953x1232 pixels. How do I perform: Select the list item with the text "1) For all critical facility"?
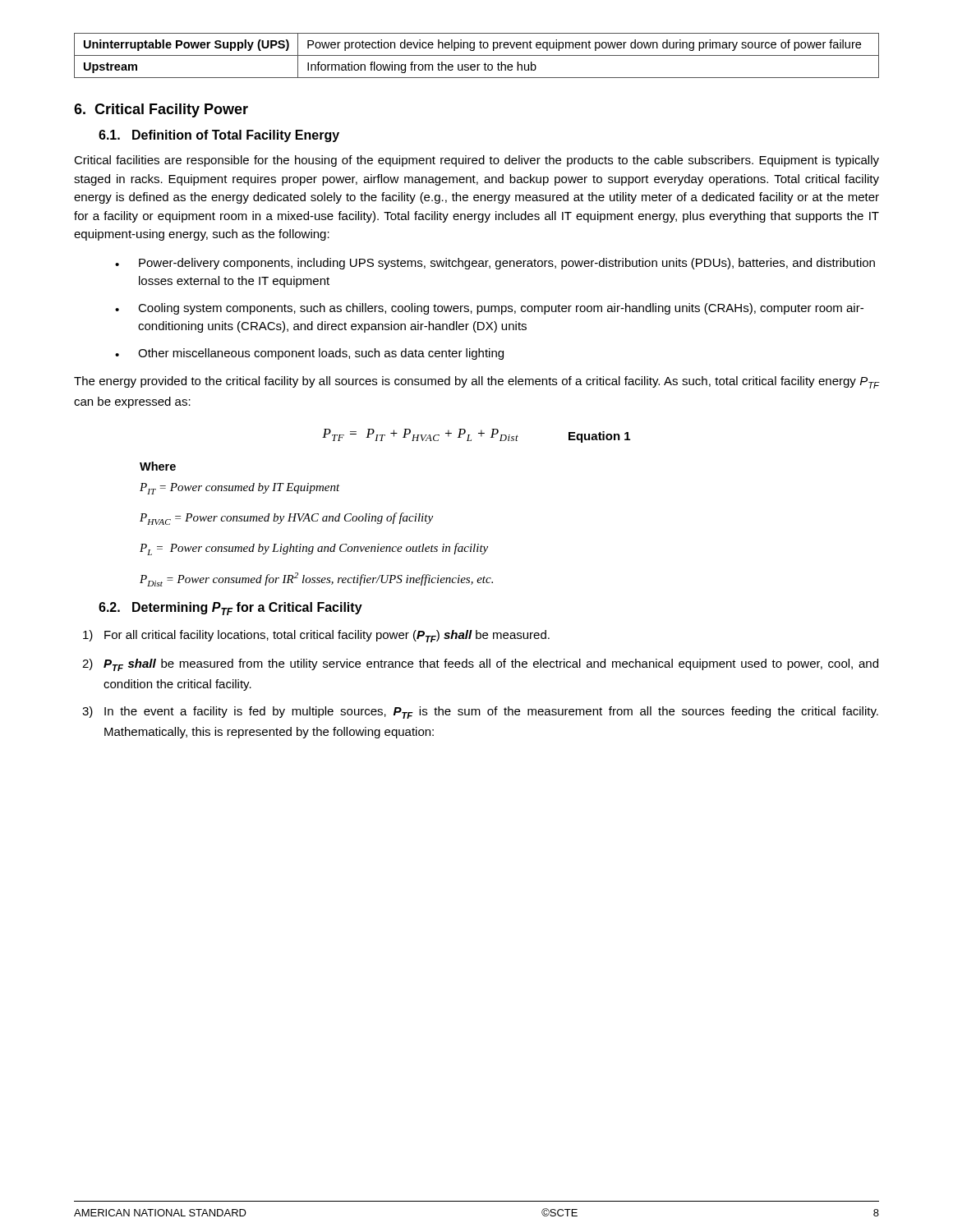[481, 636]
